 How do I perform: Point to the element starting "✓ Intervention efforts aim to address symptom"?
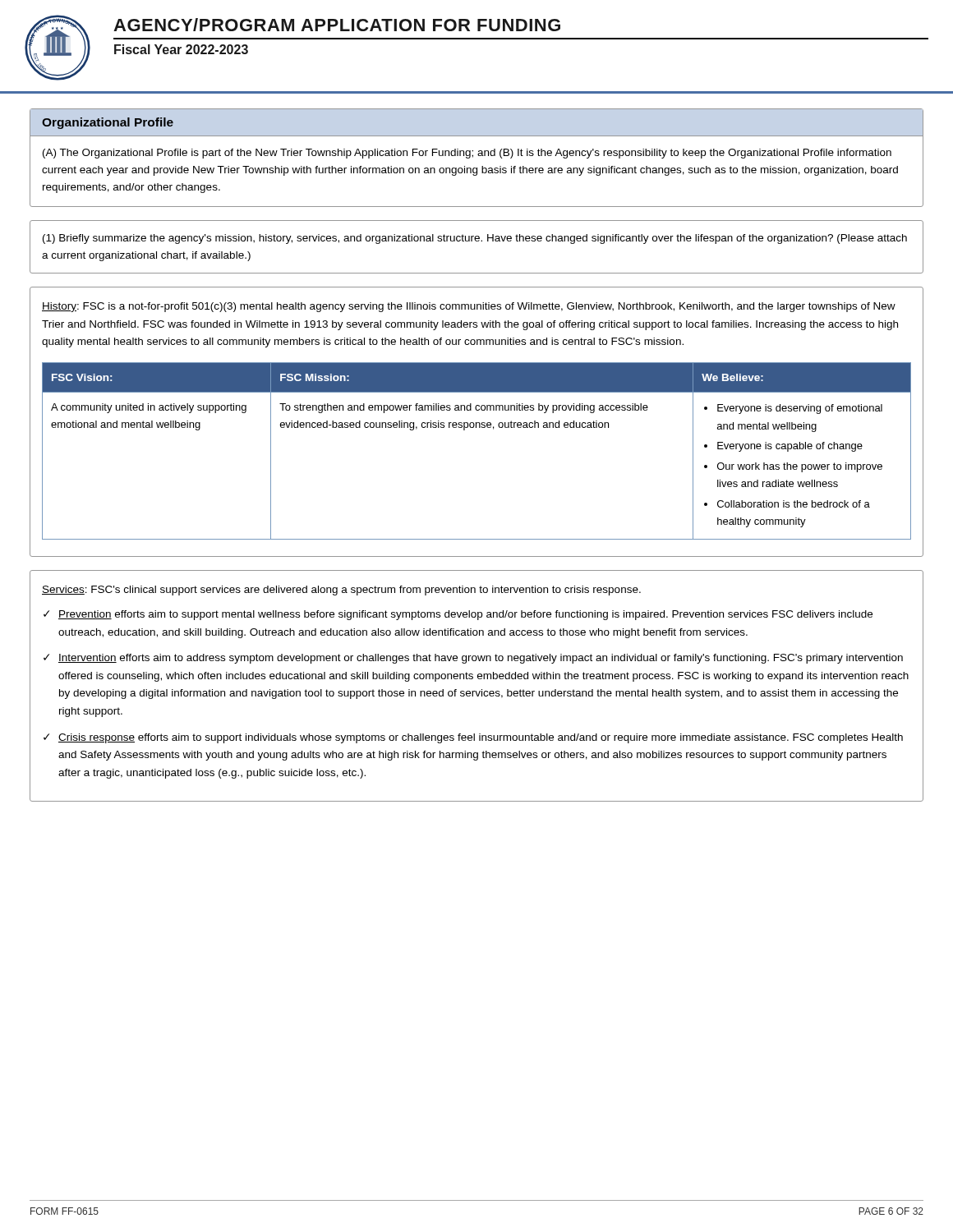476,684
